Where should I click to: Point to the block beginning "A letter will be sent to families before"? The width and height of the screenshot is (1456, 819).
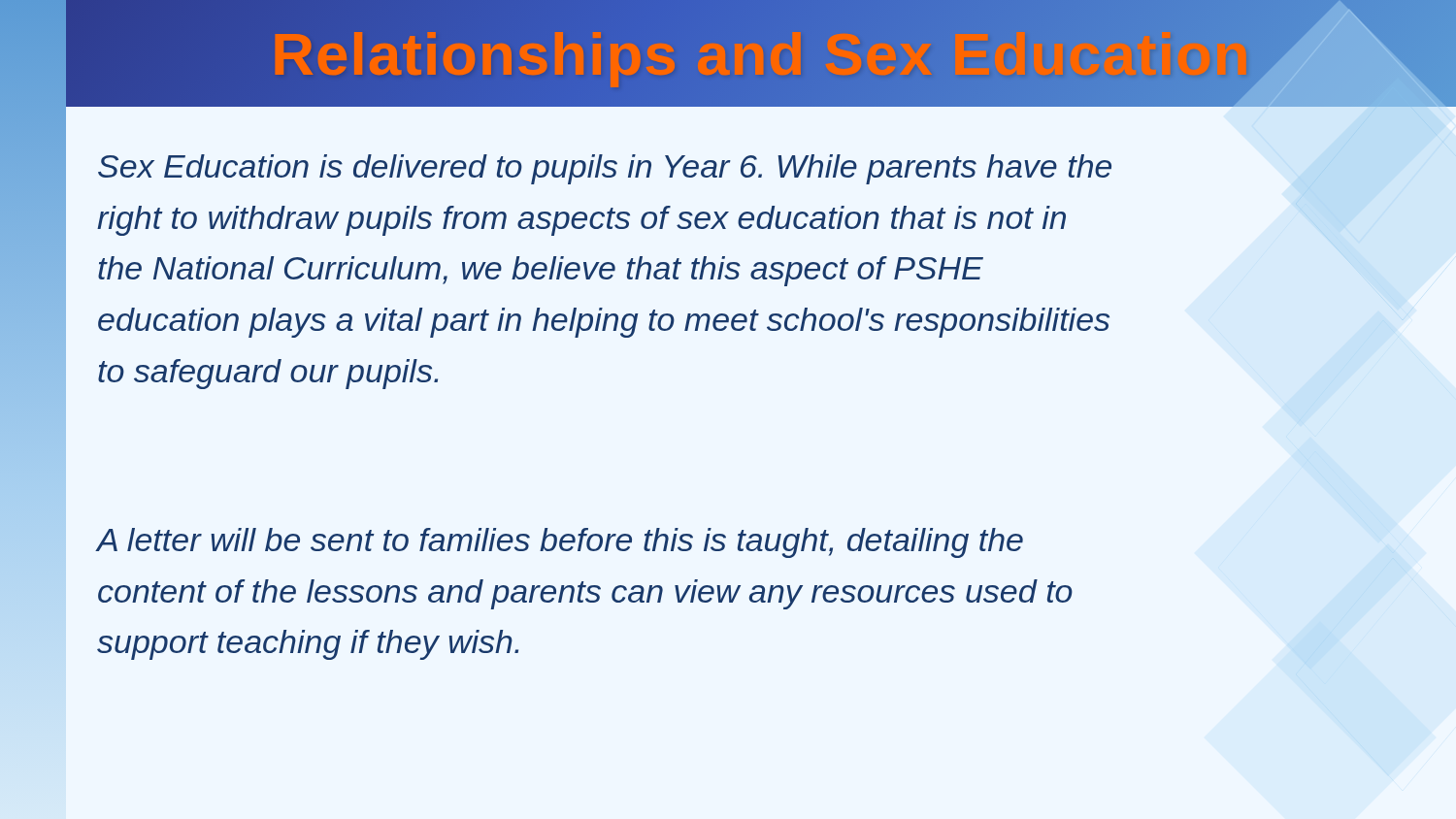click(585, 591)
